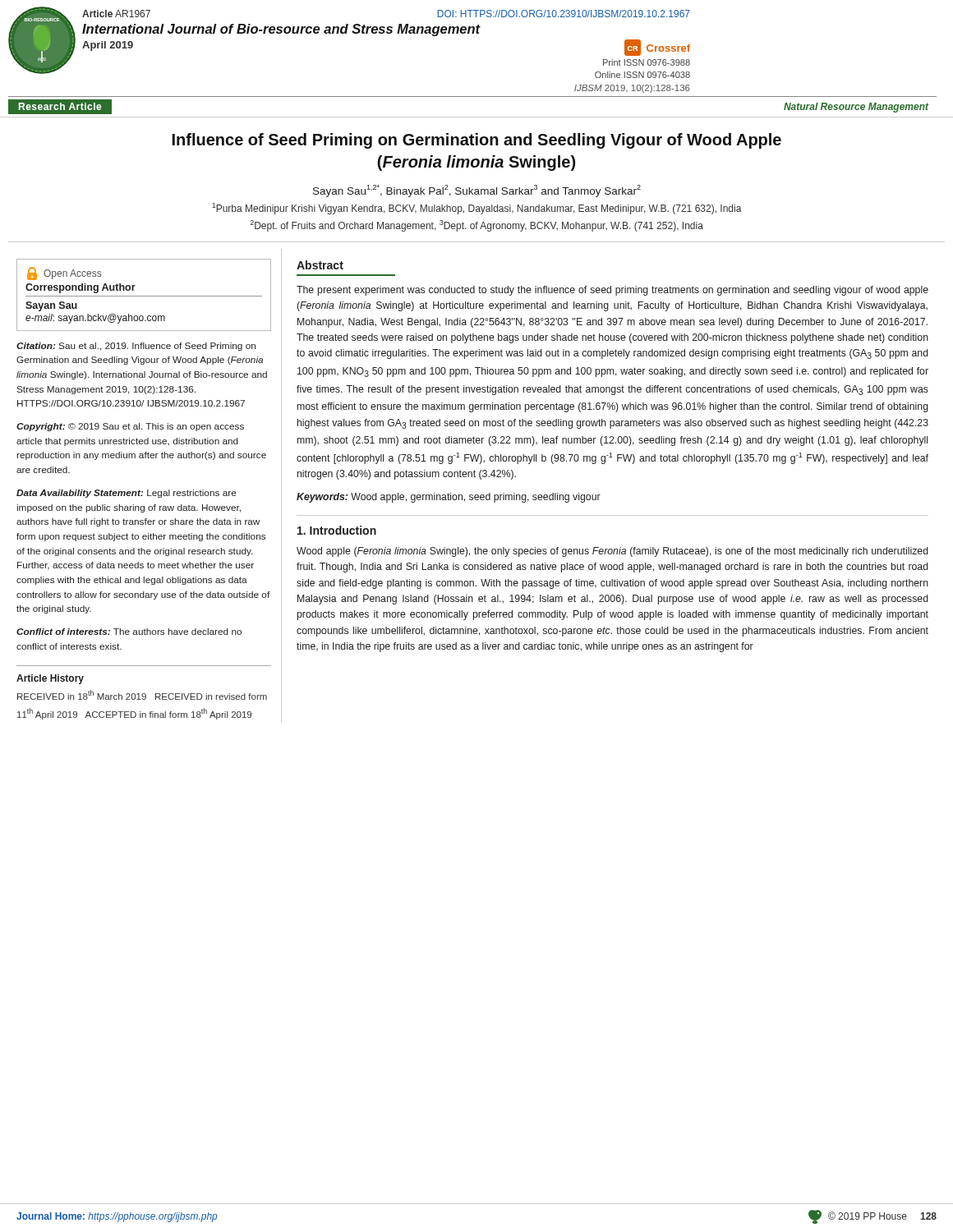
Task: Find the block on this page that starts "Sayan Sau1,2*, Binayak Pal2, Sukamal Sarkar3 and"
Action: (476, 190)
